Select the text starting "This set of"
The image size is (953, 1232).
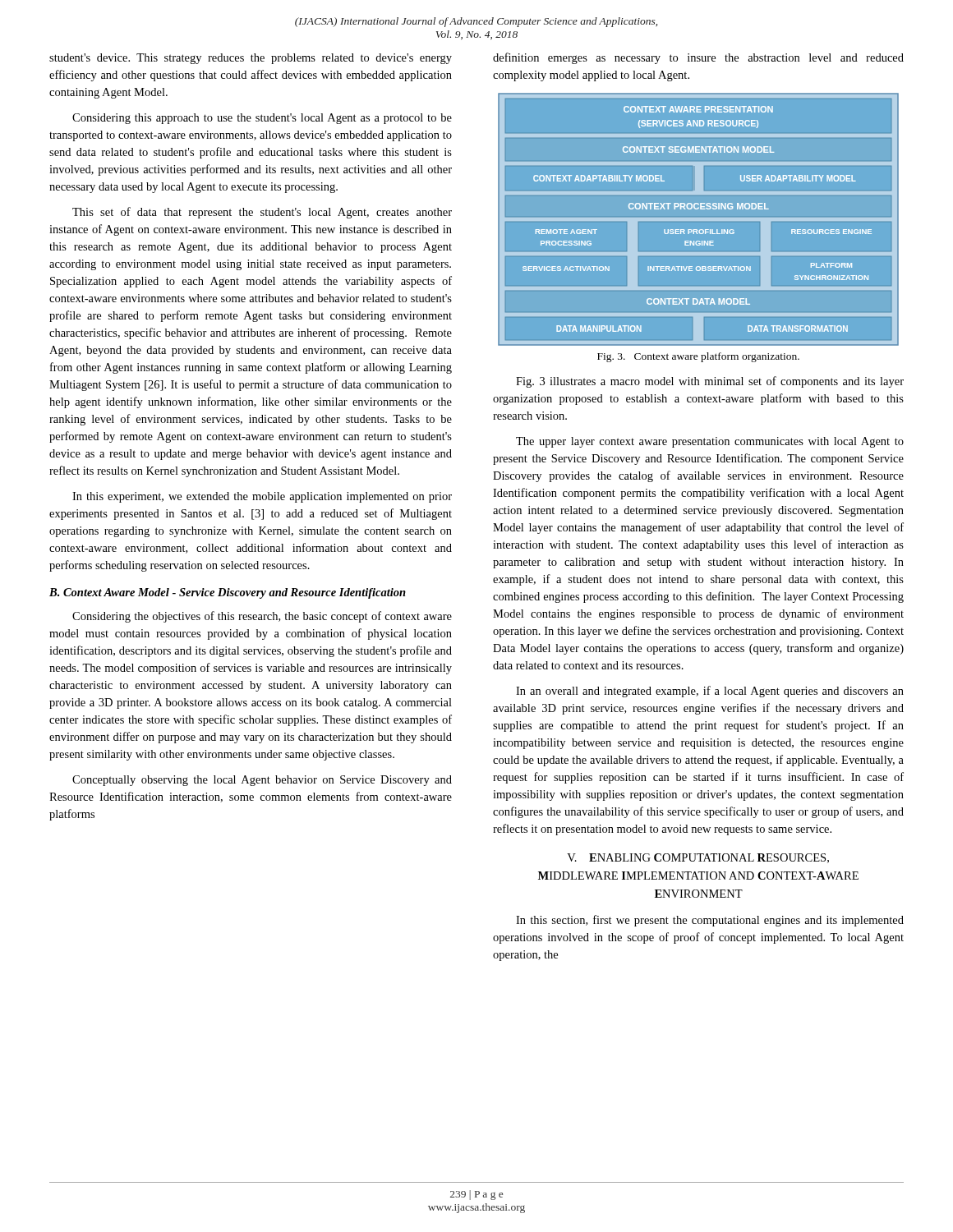click(251, 342)
